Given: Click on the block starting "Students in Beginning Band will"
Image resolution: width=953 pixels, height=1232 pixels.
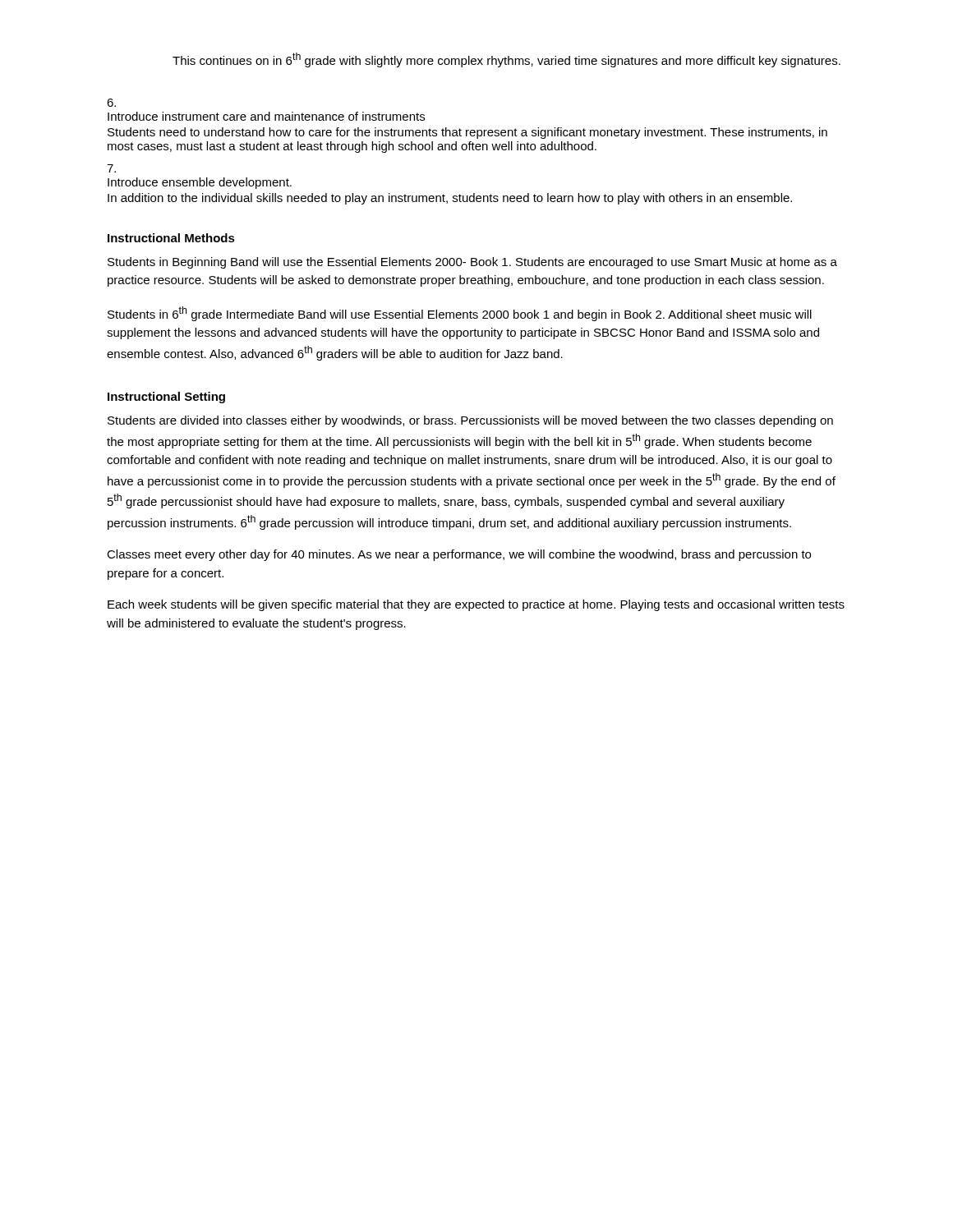Looking at the screenshot, I should (x=476, y=271).
